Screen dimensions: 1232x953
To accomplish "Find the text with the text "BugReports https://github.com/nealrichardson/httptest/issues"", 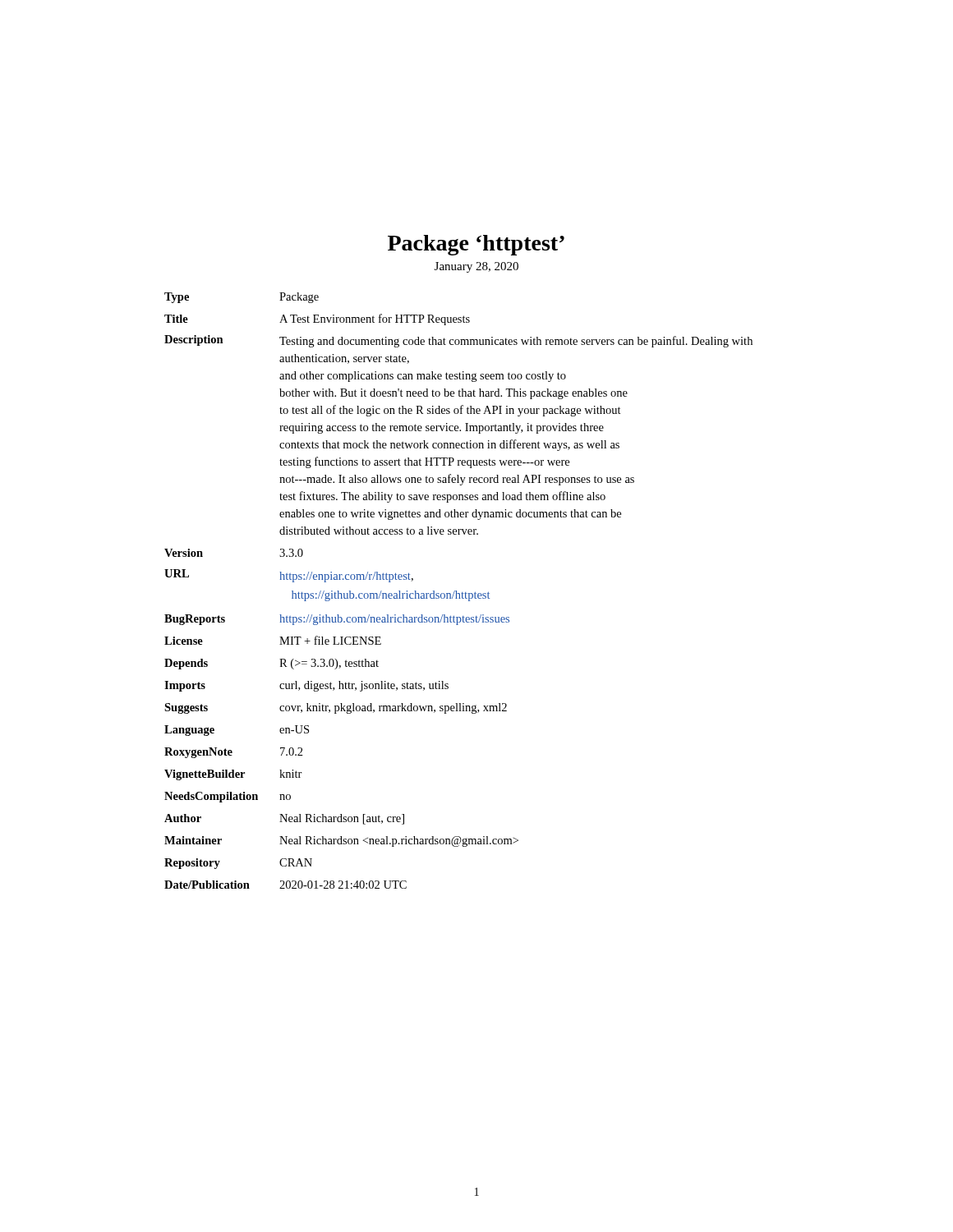I will pyautogui.click(x=476, y=619).
